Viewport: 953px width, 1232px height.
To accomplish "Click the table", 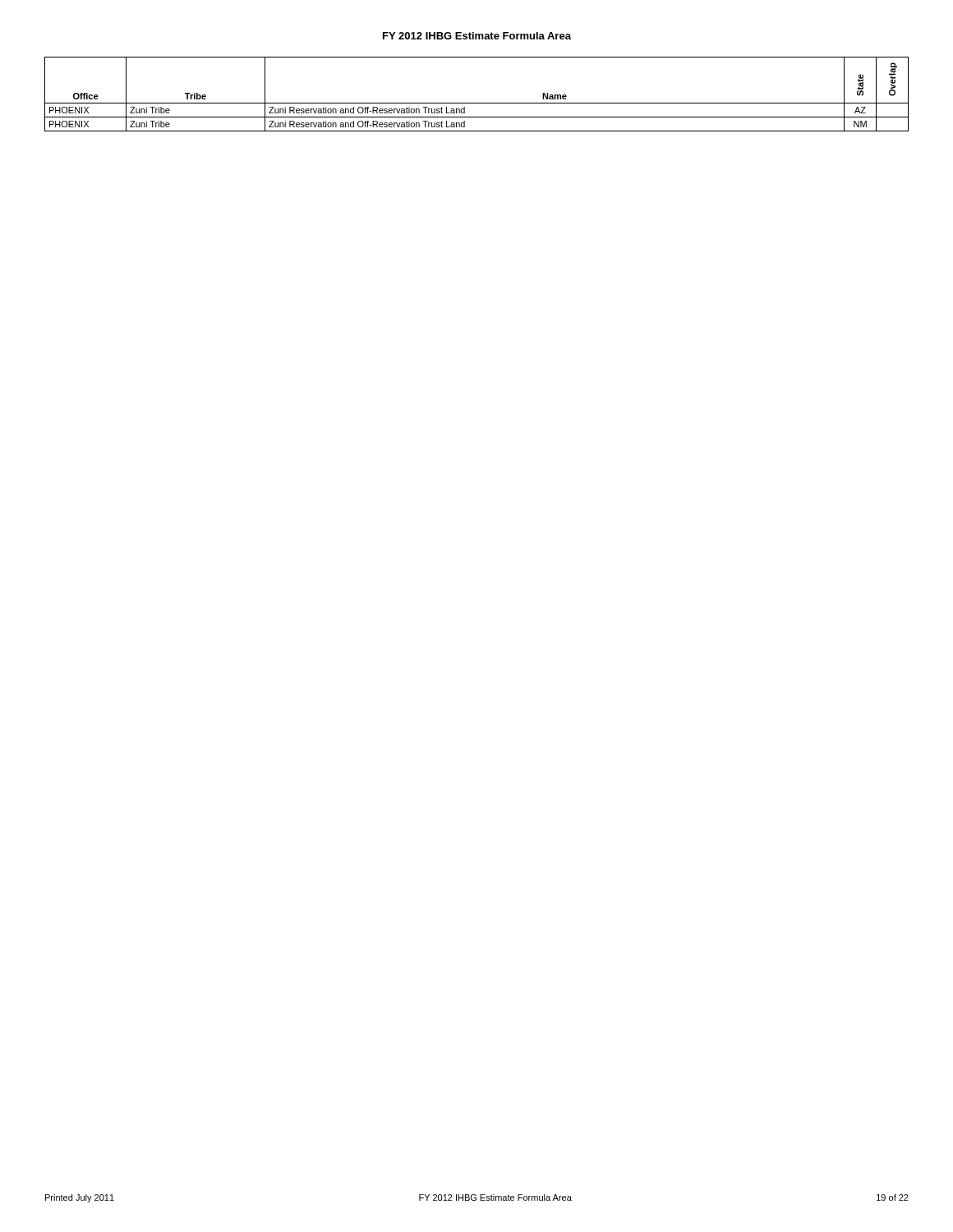I will [x=476, y=94].
